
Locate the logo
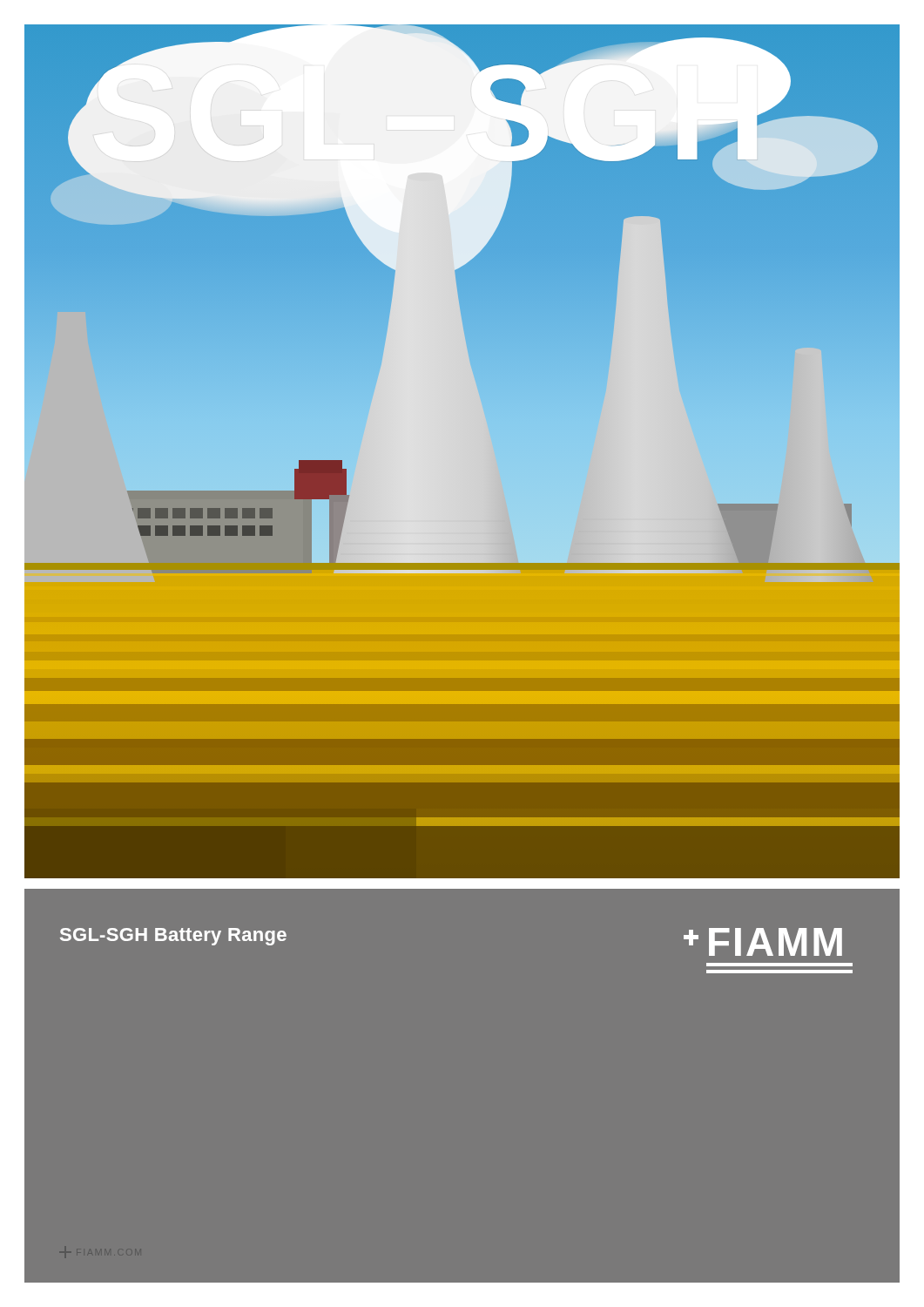point(769,950)
